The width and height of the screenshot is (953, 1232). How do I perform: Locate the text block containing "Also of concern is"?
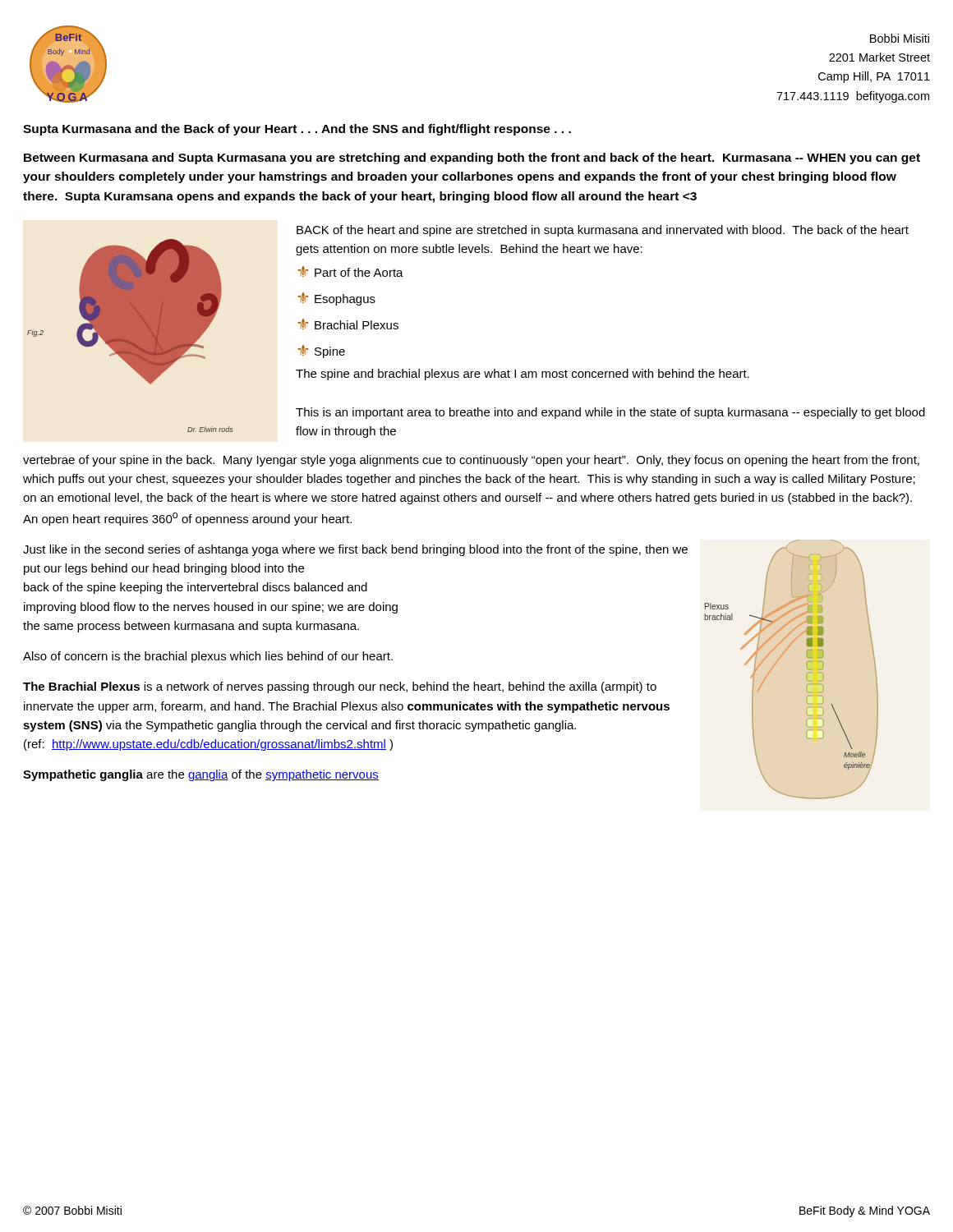pos(208,656)
